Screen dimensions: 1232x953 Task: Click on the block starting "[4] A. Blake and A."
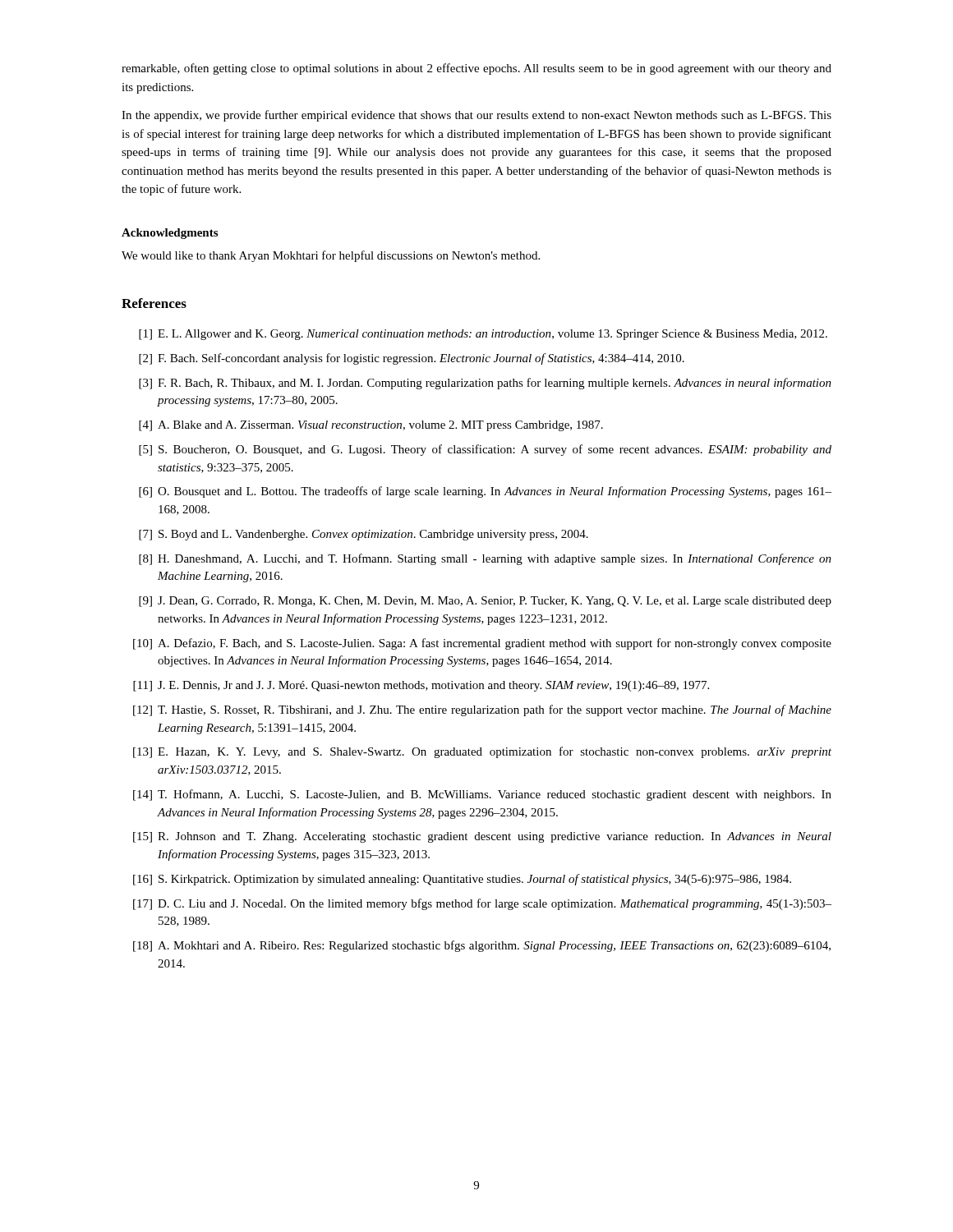pyautogui.click(x=476, y=425)
